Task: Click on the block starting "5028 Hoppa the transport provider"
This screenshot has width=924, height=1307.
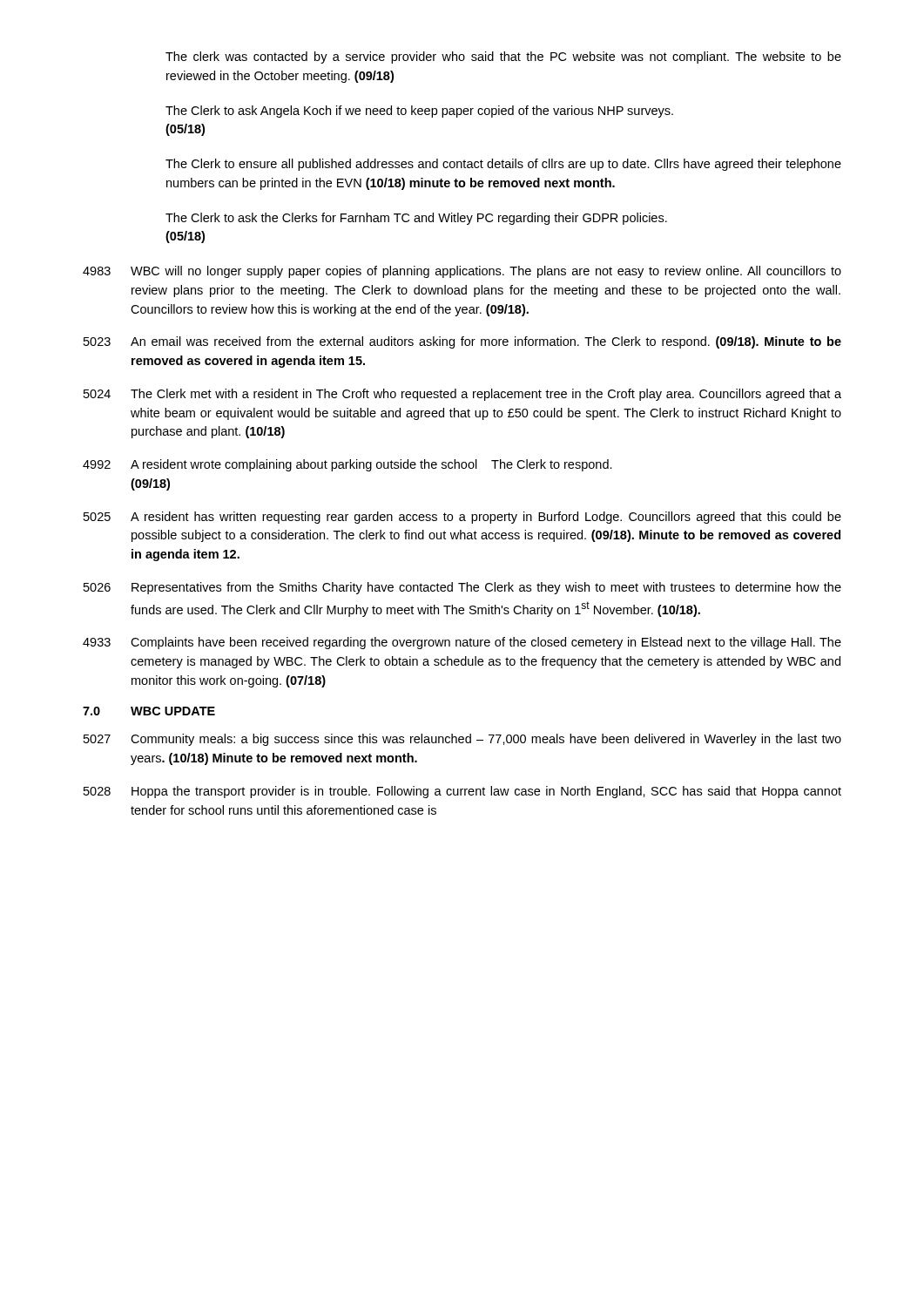Action: point(462,801)
